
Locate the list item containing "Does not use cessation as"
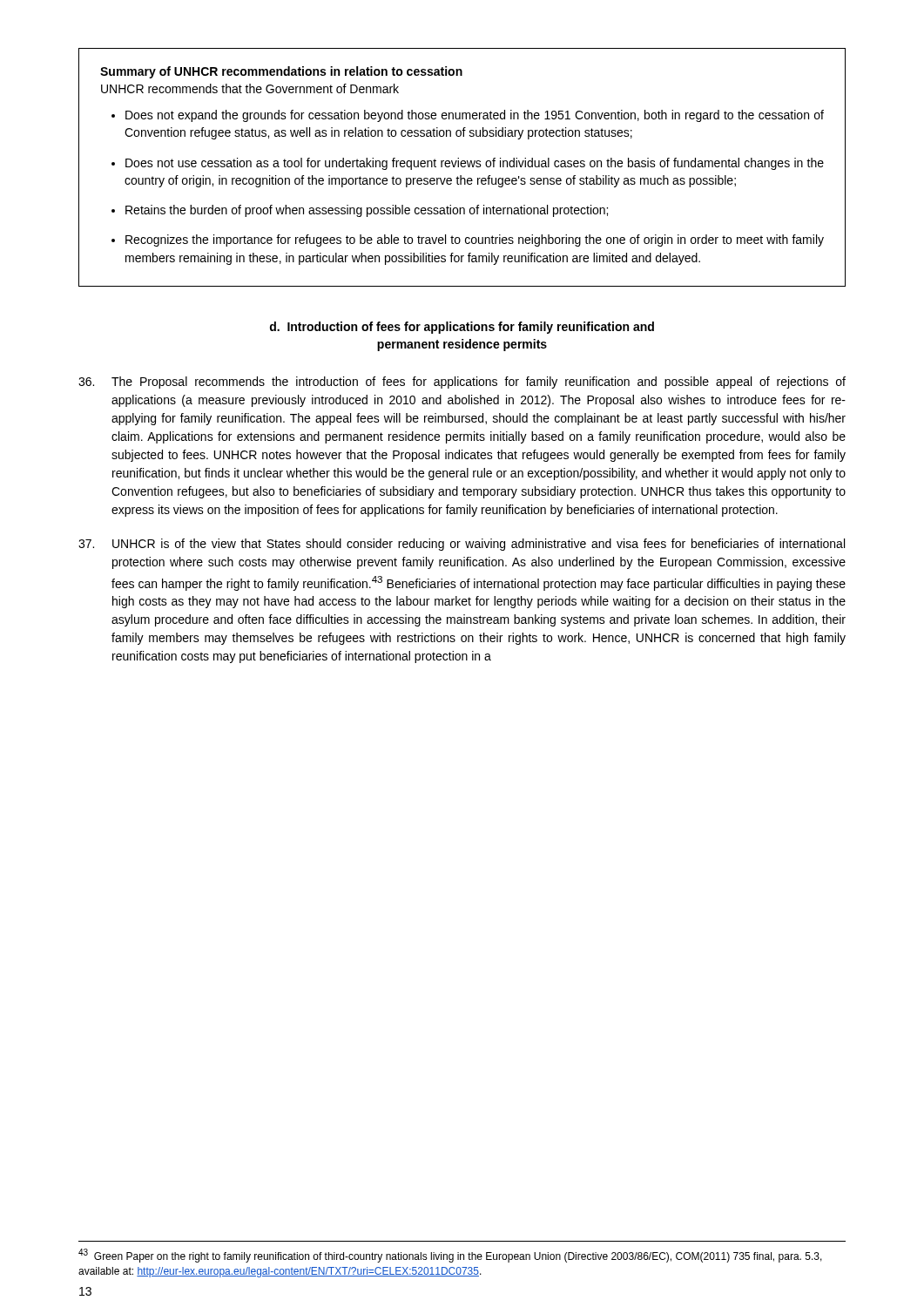(474, 171)
